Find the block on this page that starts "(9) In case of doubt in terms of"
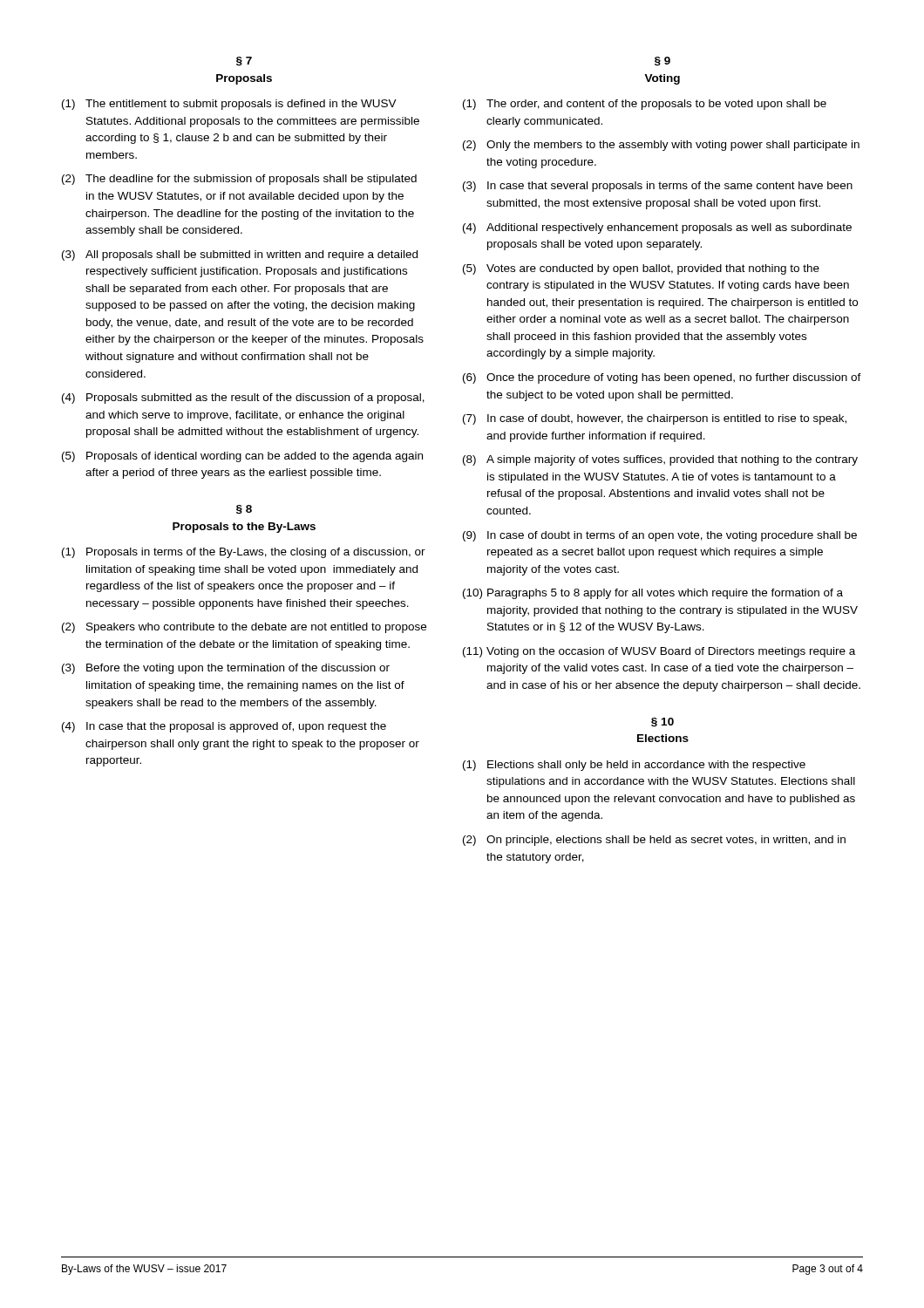The width and height of the screenshot is (924, 1308). [663, 552]
